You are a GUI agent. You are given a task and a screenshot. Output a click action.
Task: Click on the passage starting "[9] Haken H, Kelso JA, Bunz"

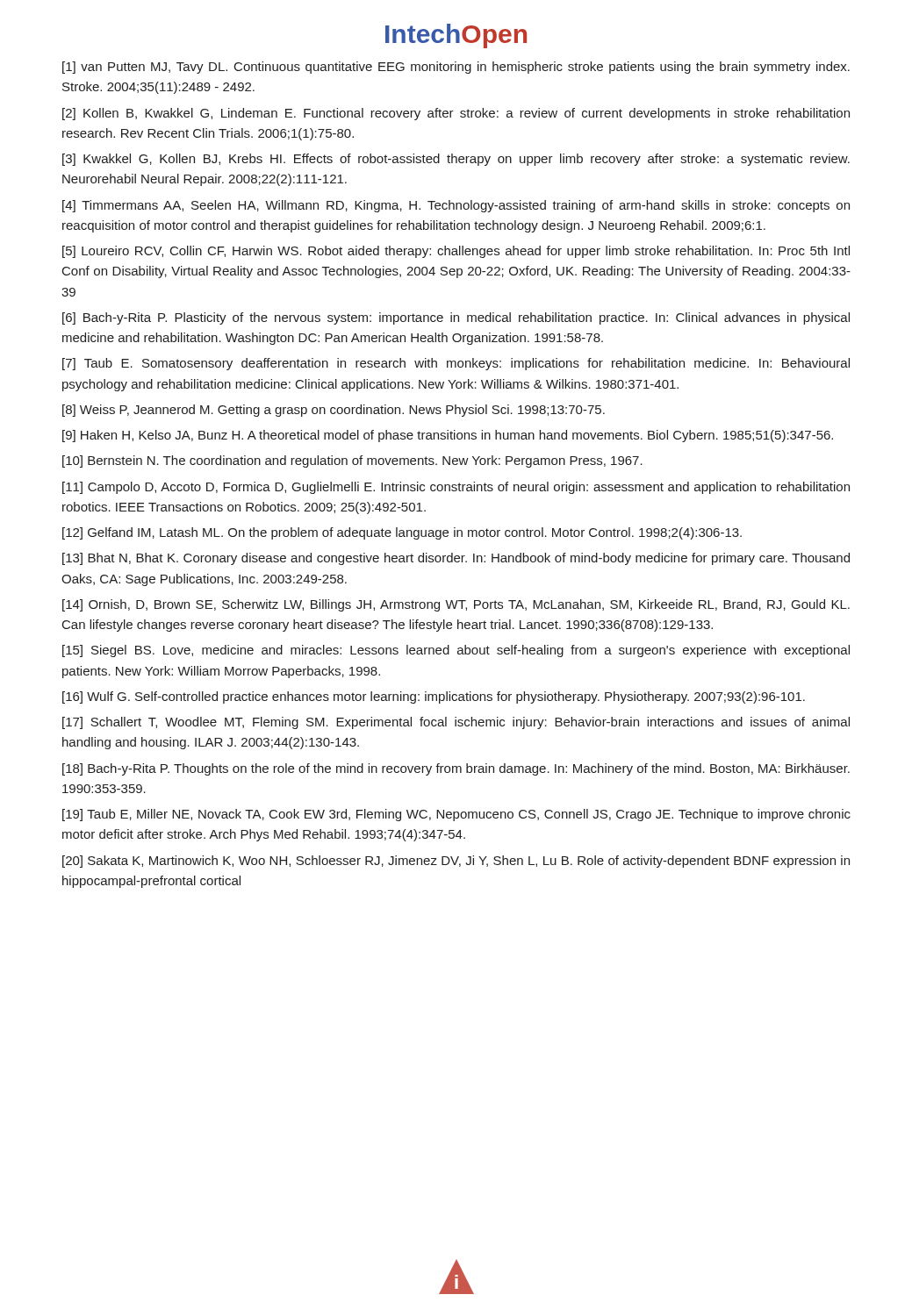448,435
